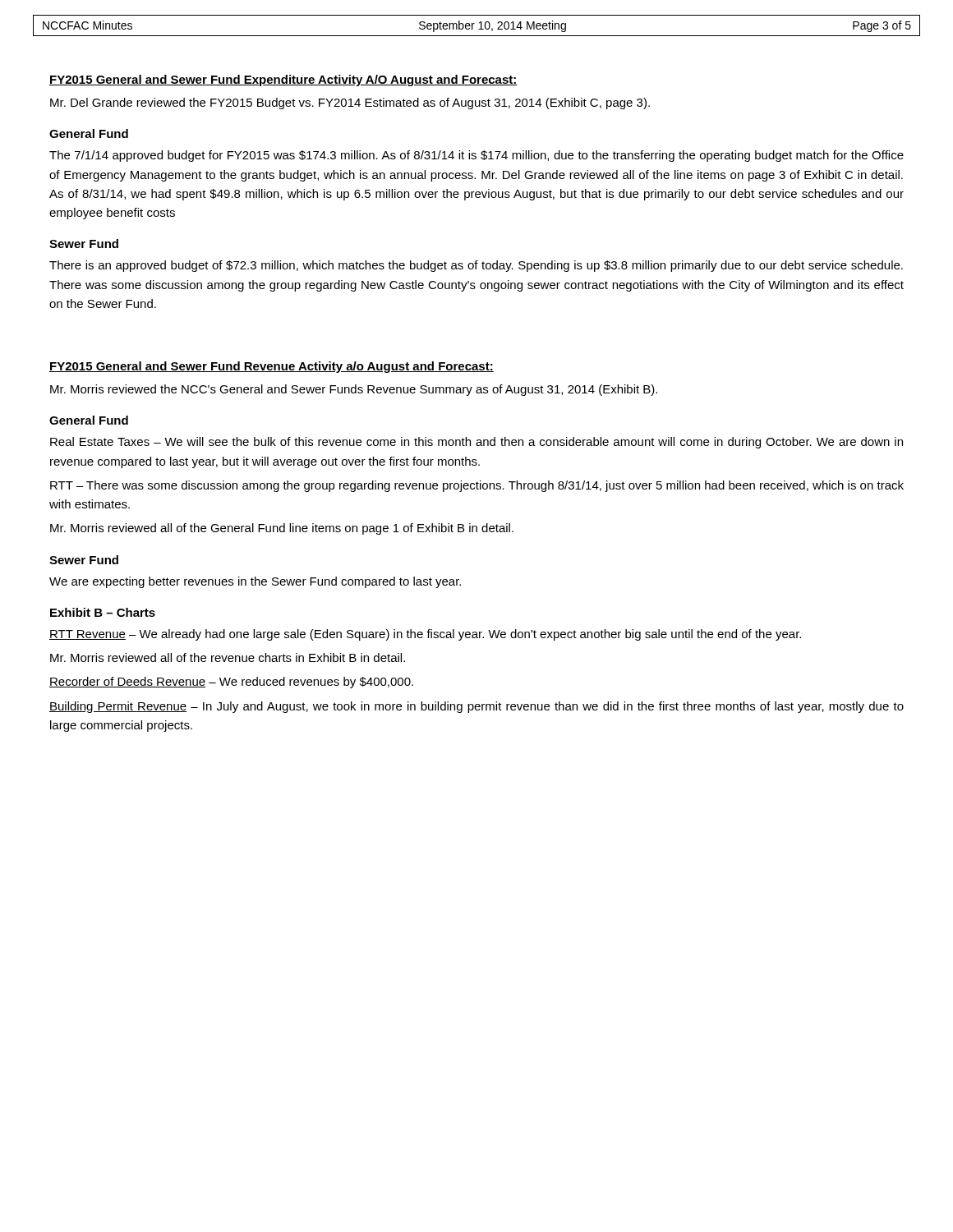Select the region starting "RTT – There was some discussion"
This screenshot has height=1232, width=953.
[476, 494]
